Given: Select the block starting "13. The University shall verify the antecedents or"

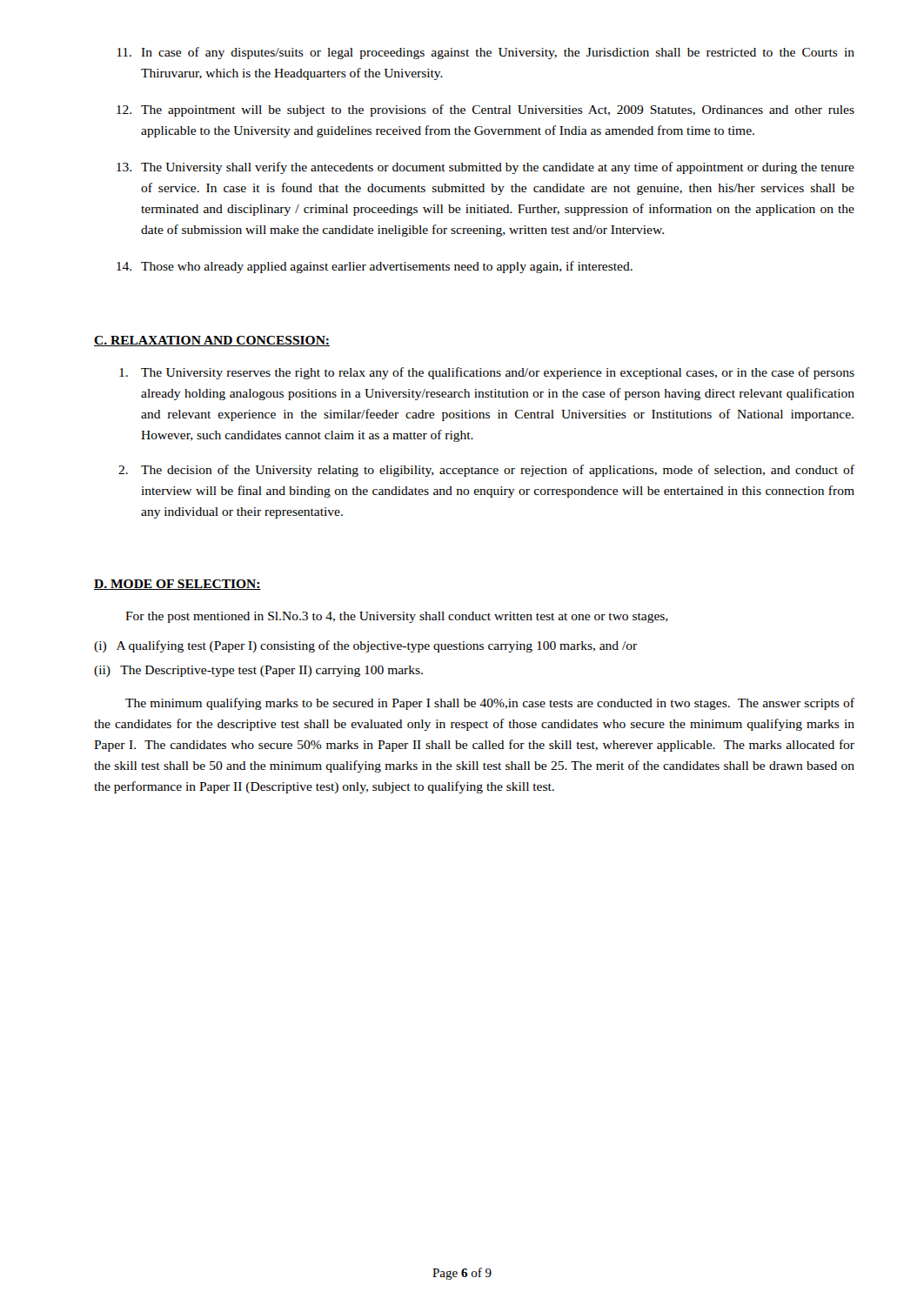Looking at the screenshot, I should (474, 198).
